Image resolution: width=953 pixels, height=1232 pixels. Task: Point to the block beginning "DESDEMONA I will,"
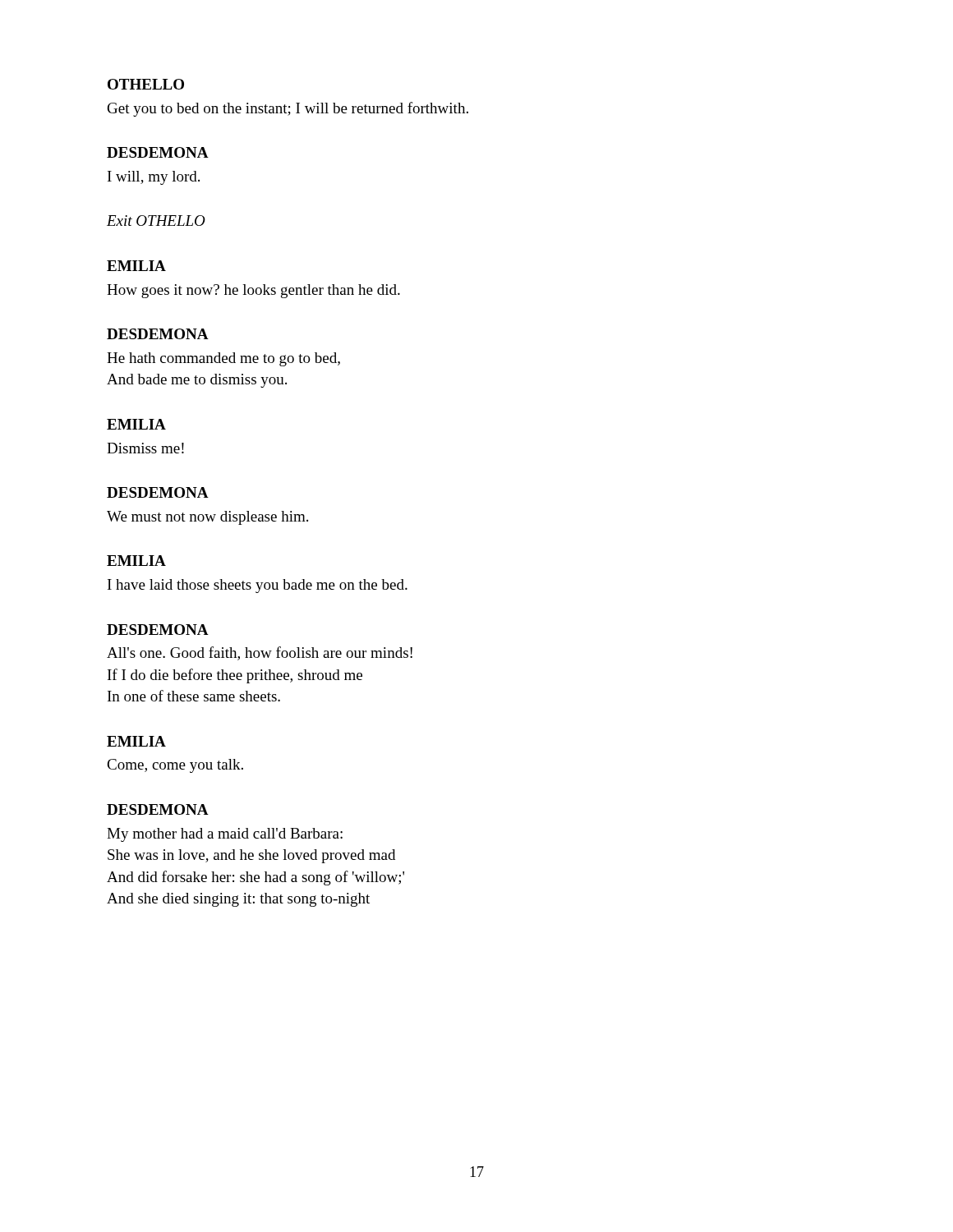[158, 152]
